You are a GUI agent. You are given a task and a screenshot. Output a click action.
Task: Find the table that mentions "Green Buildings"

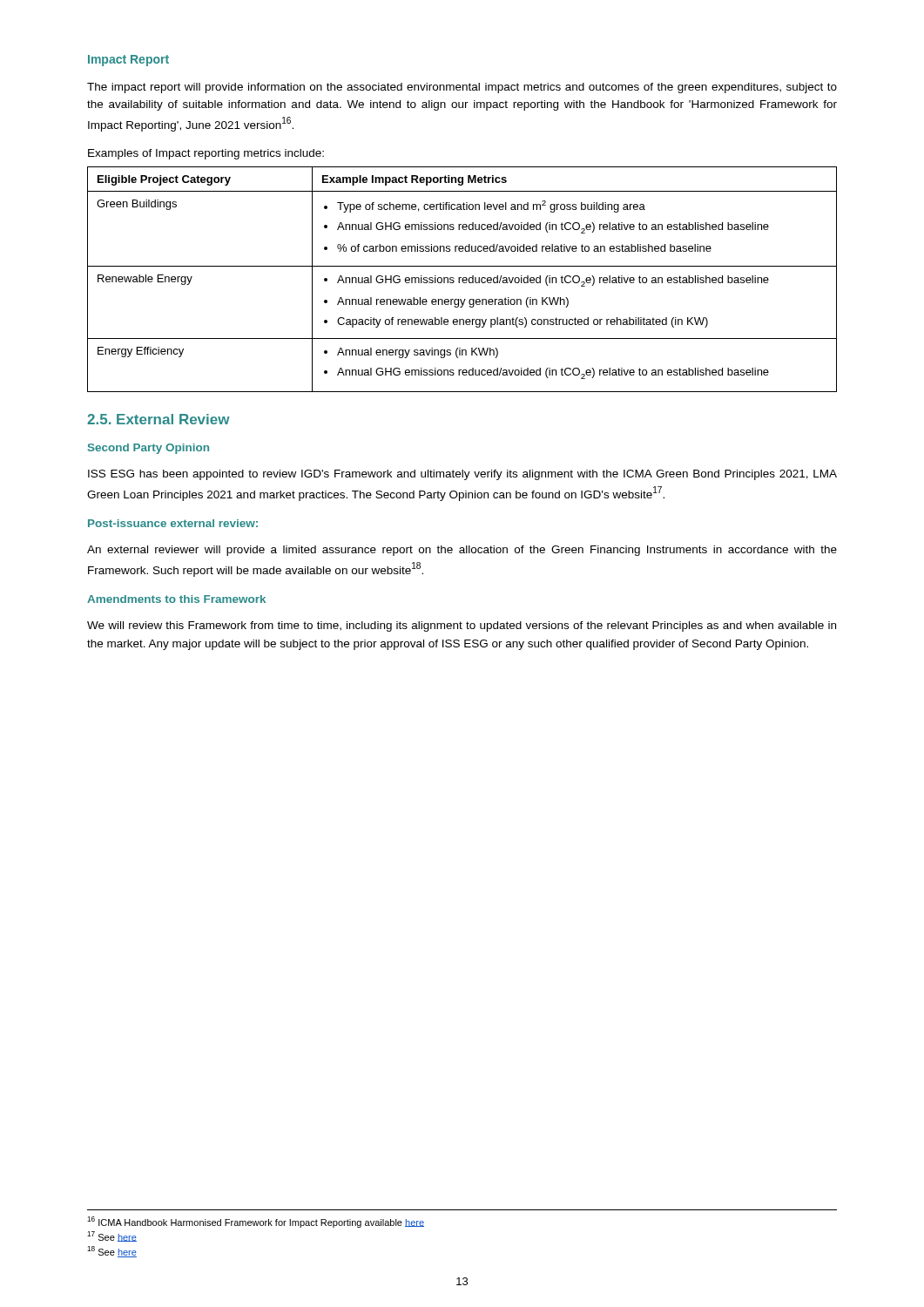point(462,279)
